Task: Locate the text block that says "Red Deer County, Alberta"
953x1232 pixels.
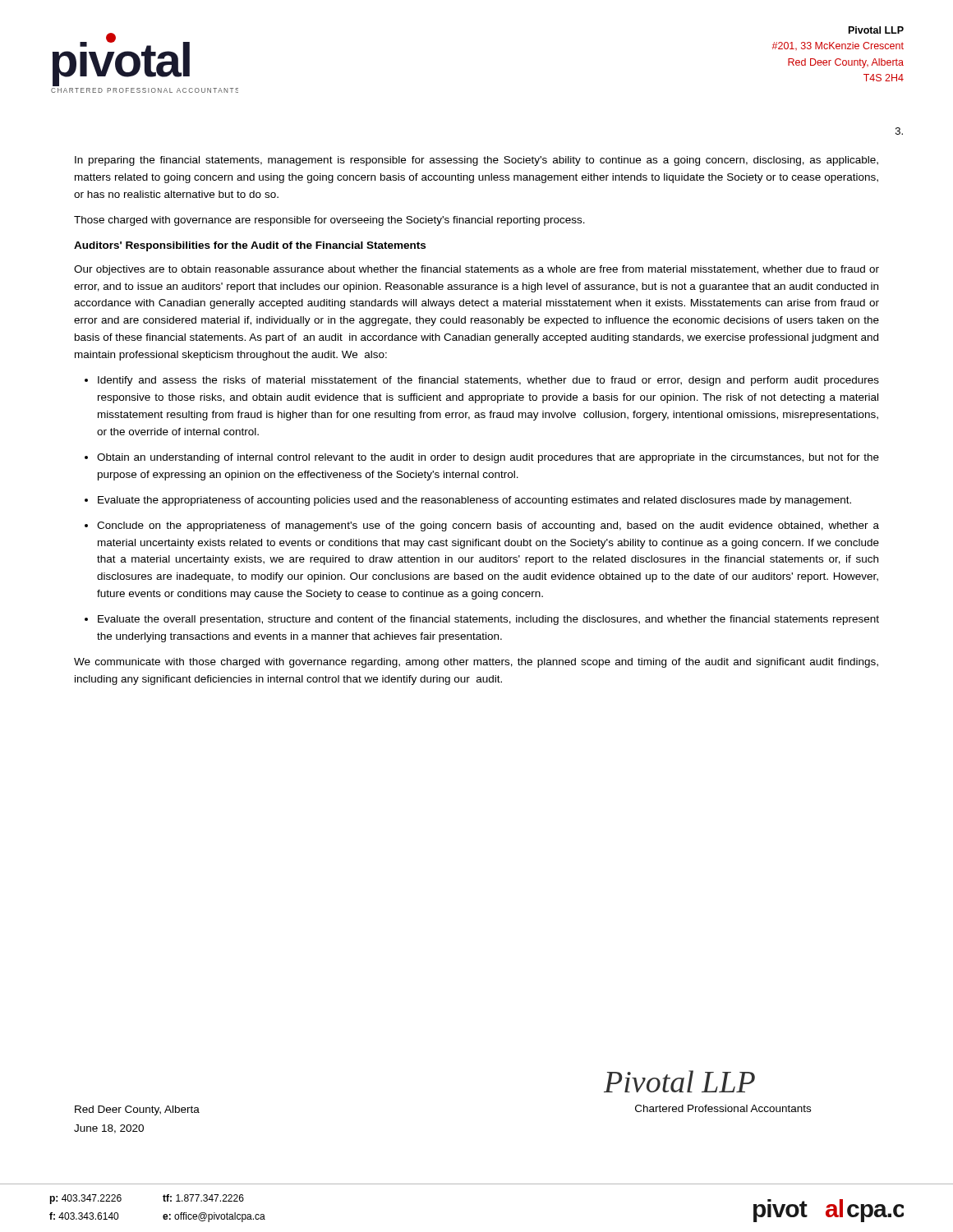Action: click(x=137, y=1119)
